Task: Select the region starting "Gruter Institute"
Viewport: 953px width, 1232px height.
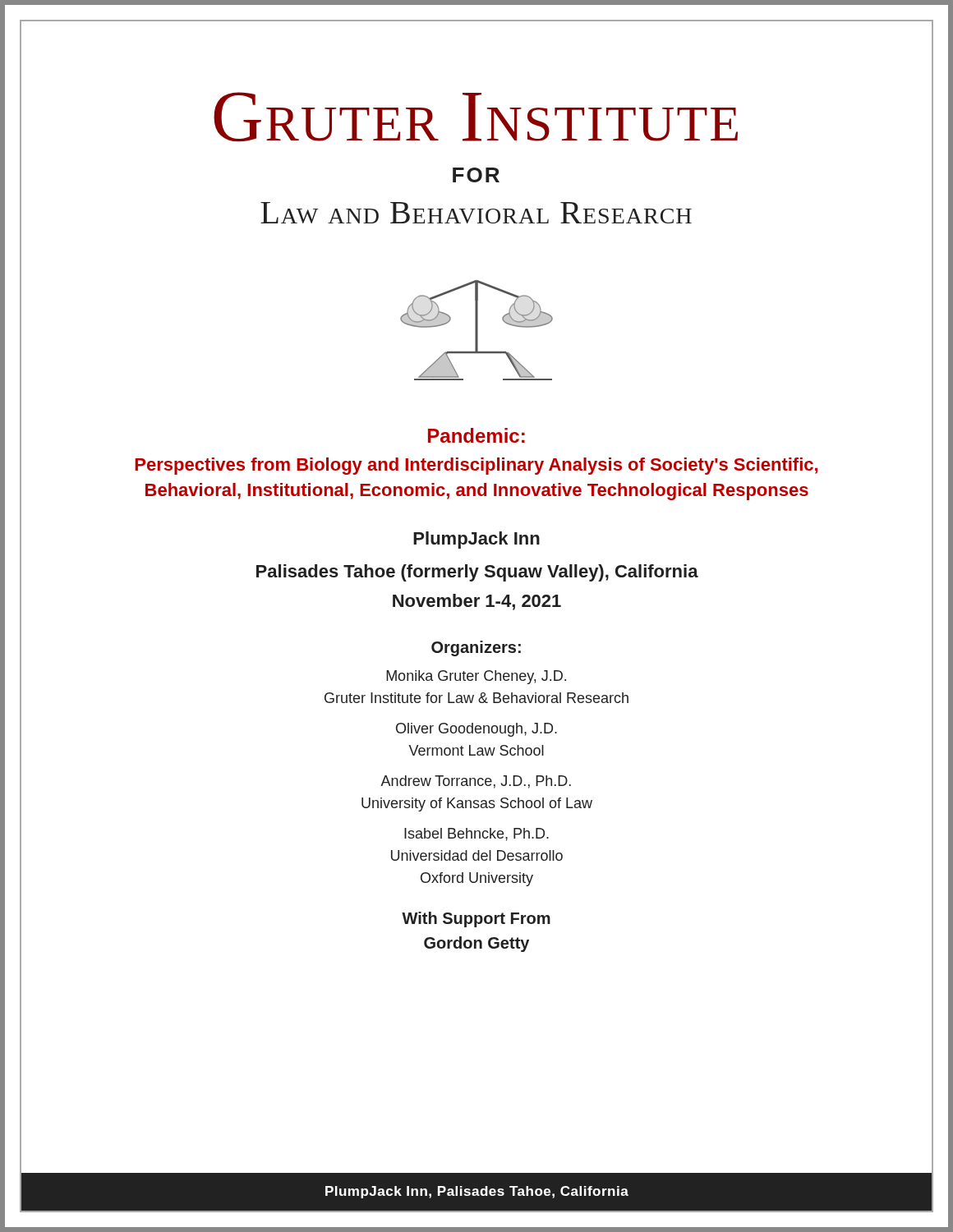Action: 476,117
